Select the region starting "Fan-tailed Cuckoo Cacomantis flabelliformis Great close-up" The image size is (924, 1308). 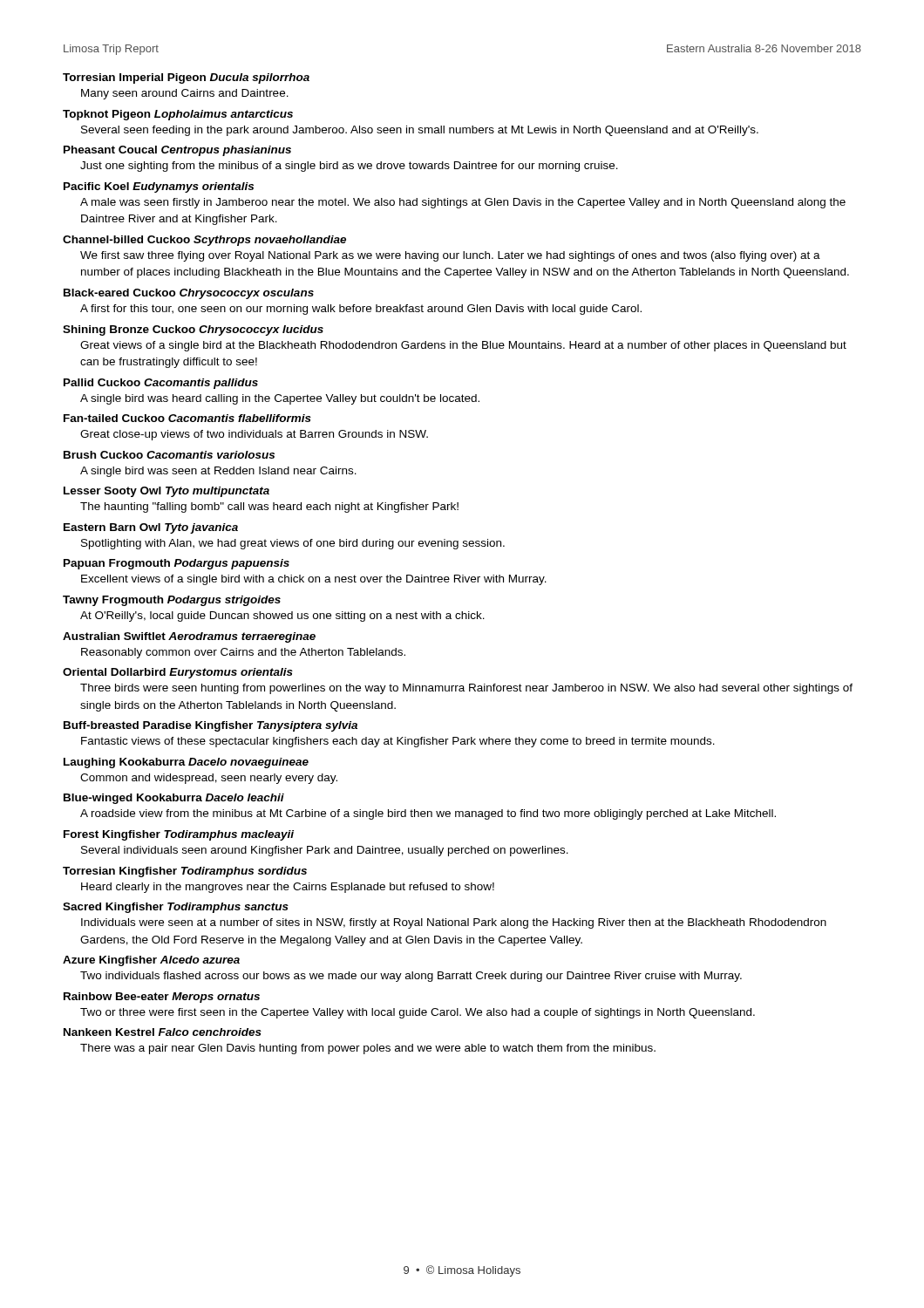(187, 418)
